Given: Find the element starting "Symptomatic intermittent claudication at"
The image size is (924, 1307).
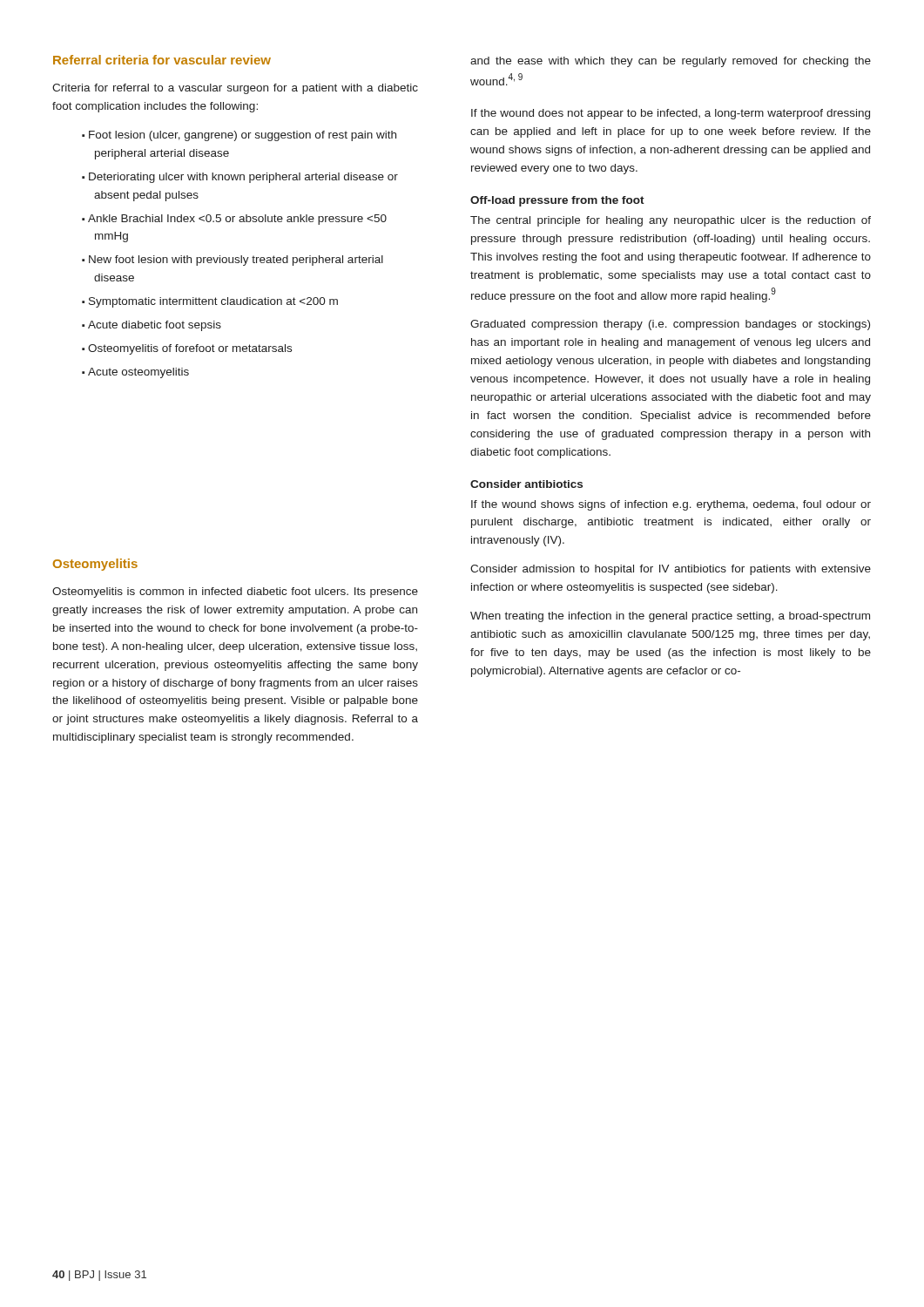Looking at the screenshot, I should coord(213,301).
